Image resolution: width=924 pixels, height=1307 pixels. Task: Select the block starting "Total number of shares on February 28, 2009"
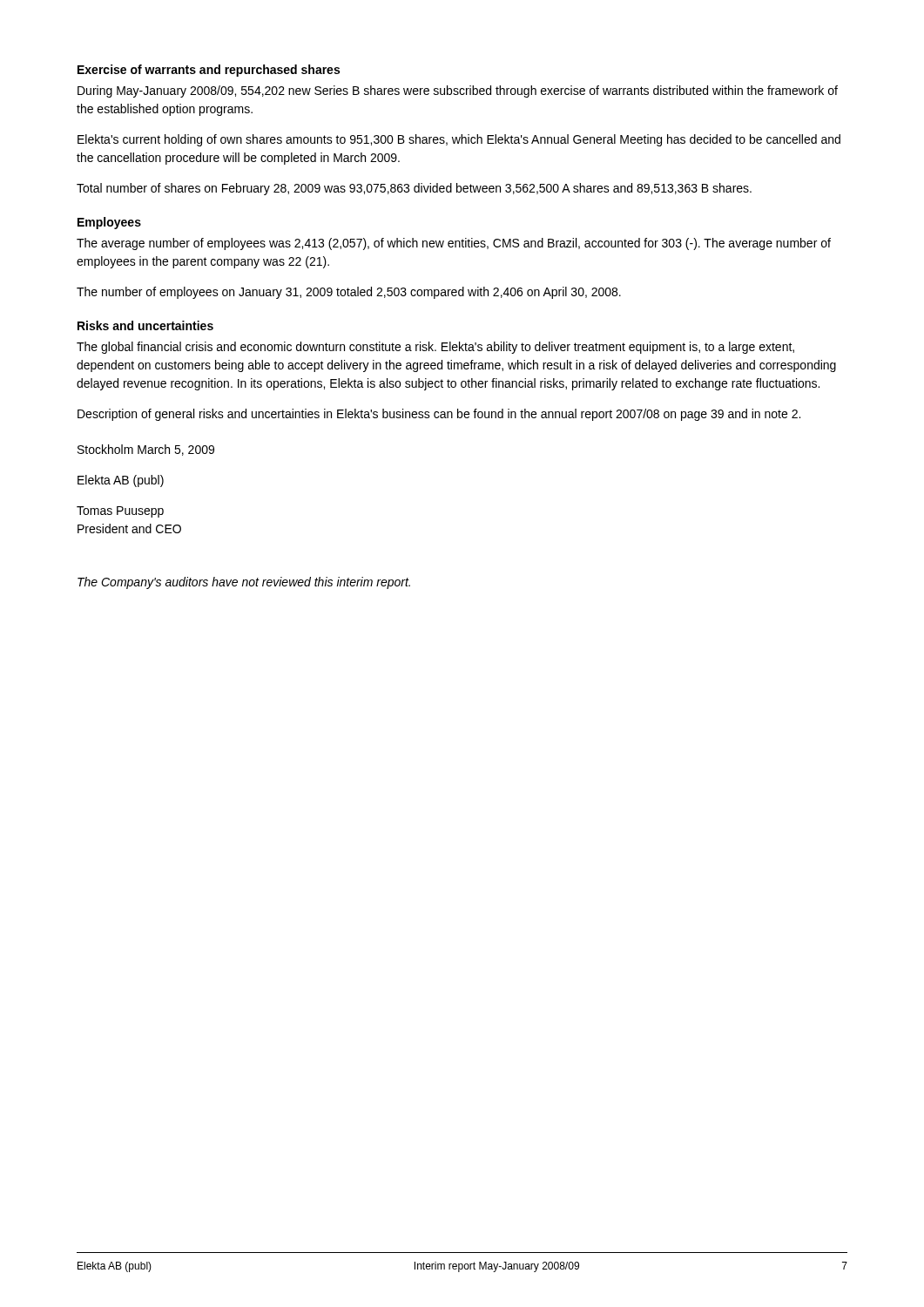[415, 188]
